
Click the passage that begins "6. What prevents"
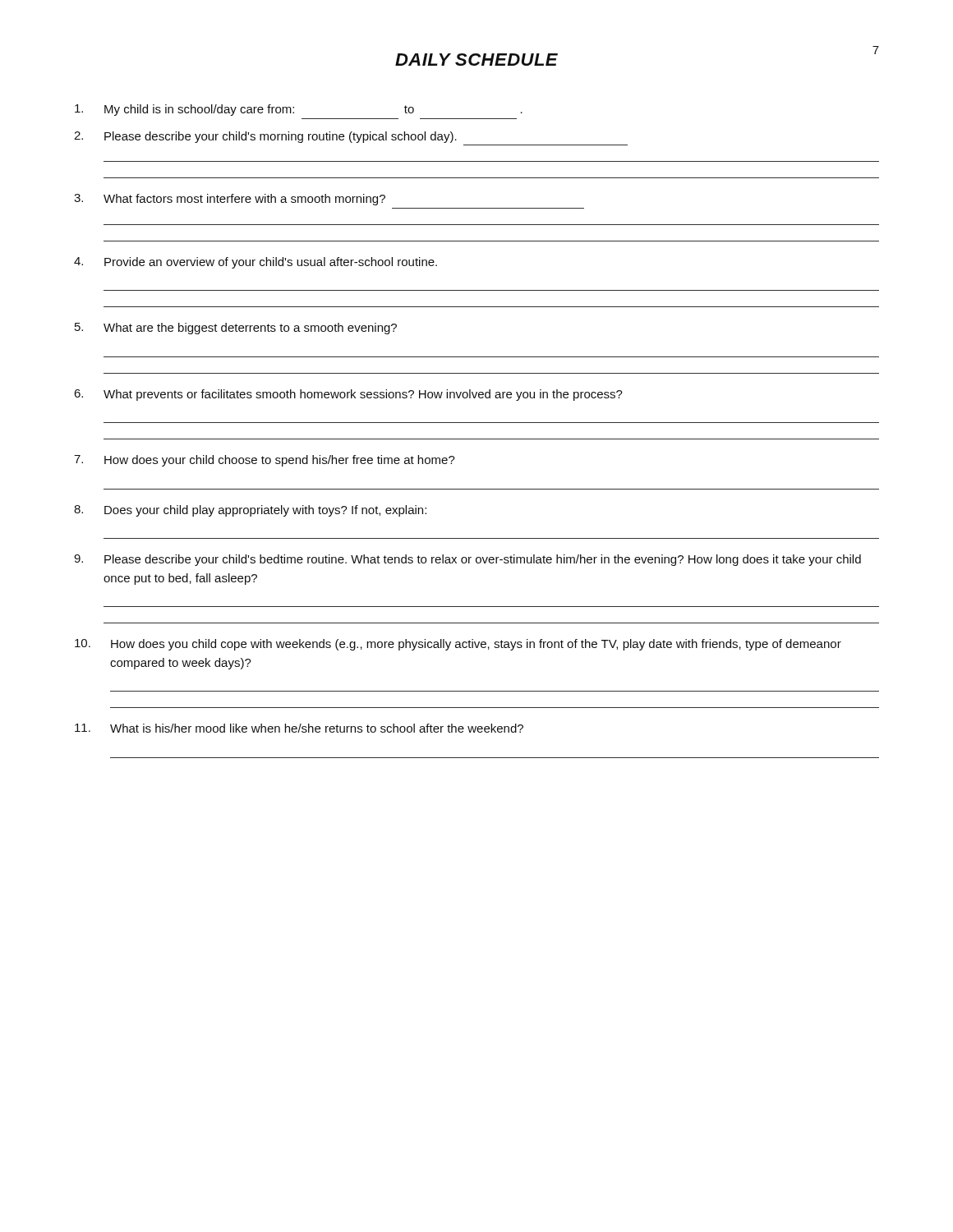click(476, 415)
